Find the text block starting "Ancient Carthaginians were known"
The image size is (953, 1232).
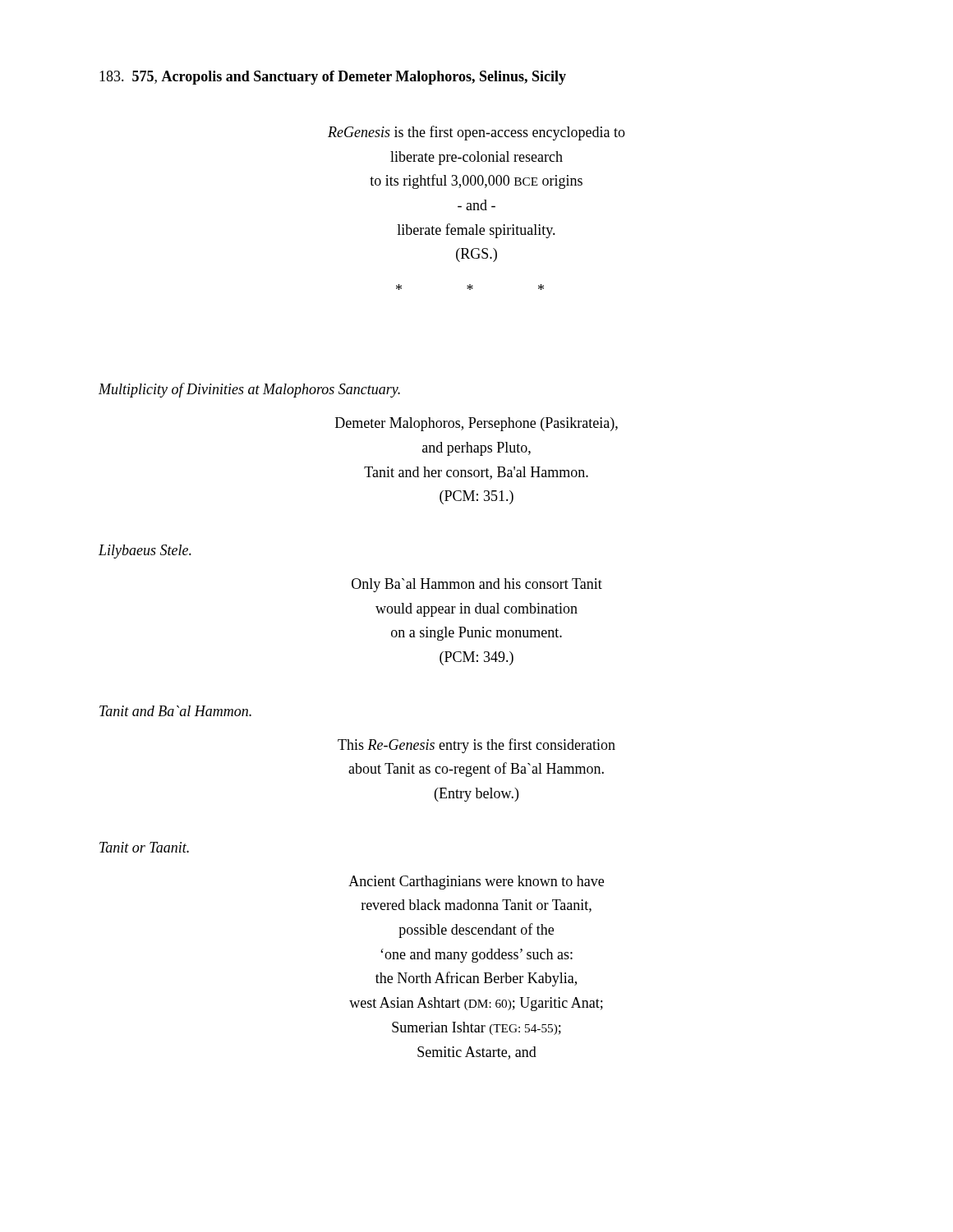(476, 966)
